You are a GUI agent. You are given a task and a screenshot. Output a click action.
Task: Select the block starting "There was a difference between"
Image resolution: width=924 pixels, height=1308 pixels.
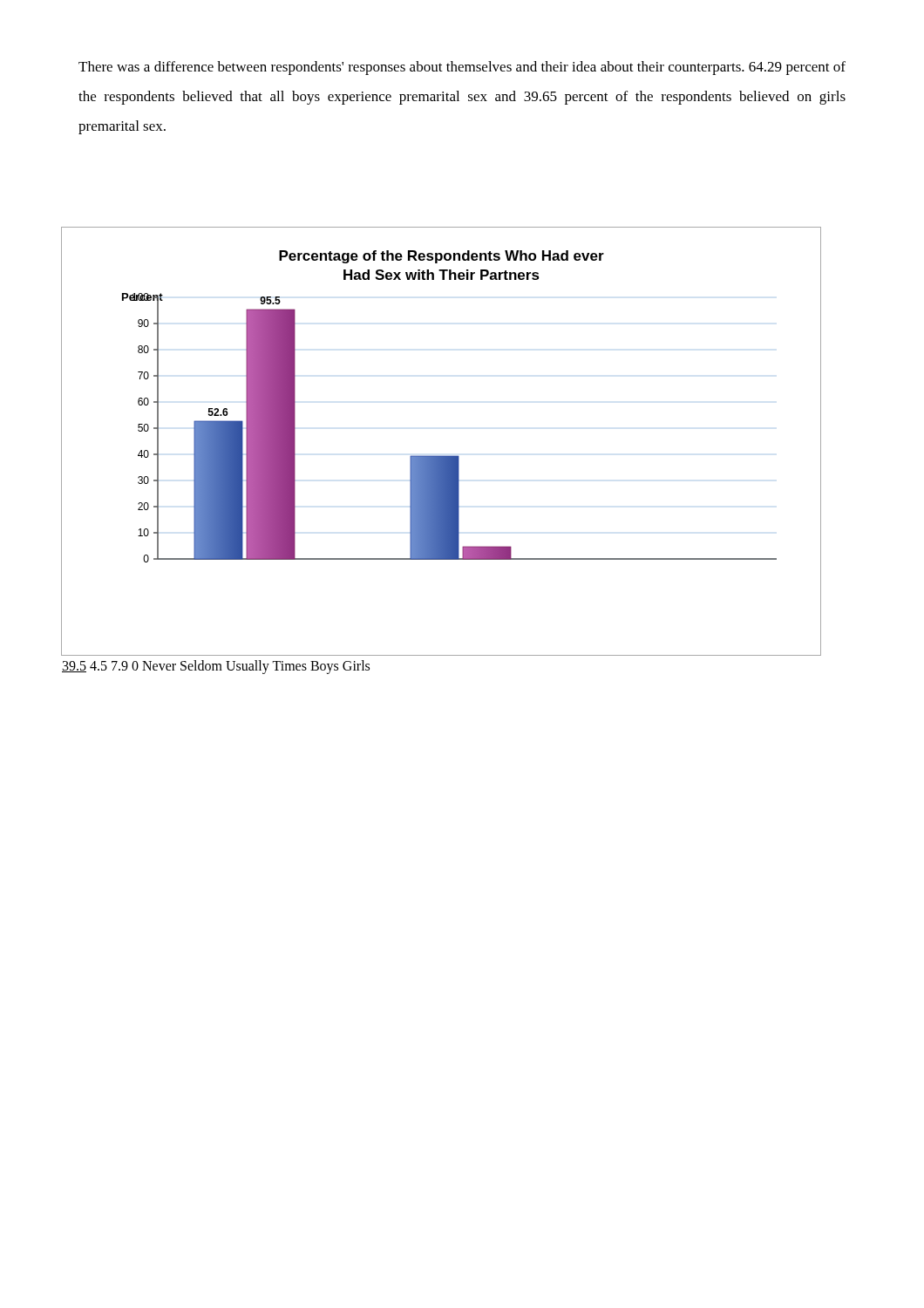pyautogui.click(x=462, y=96)
